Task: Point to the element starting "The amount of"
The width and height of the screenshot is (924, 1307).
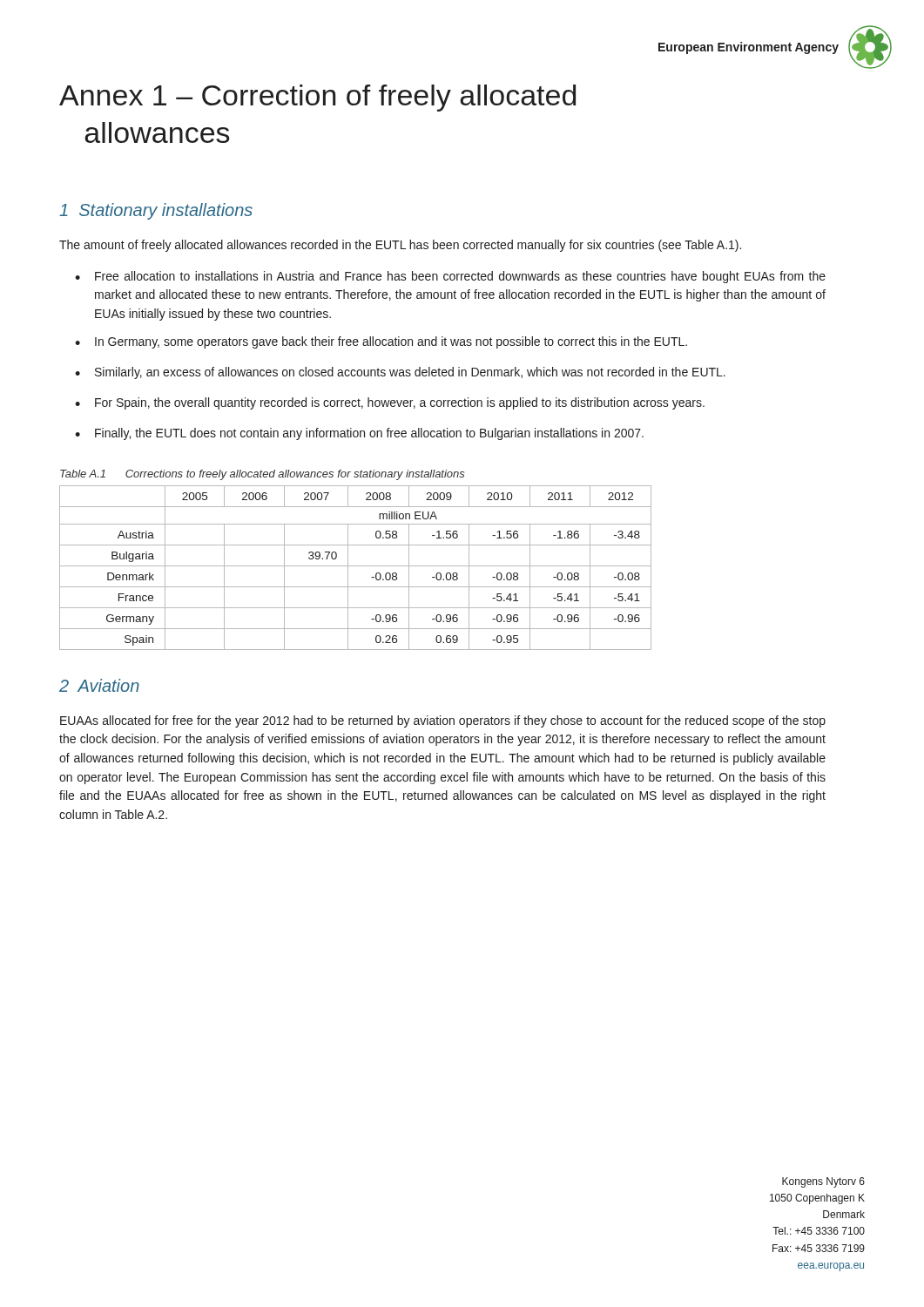Action: [x=442, y=246]
